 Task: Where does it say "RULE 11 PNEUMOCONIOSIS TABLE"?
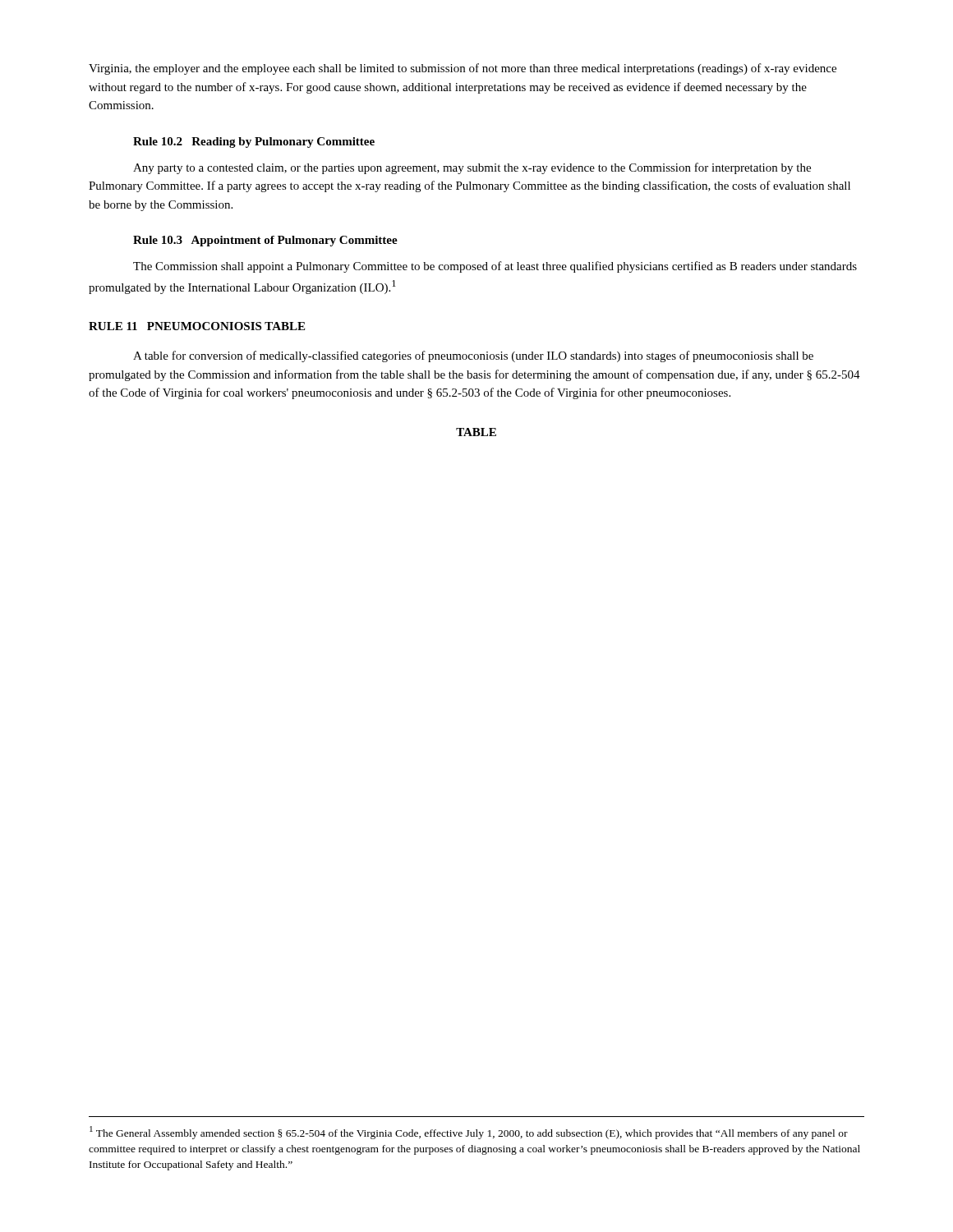click(x=197, y=326)
